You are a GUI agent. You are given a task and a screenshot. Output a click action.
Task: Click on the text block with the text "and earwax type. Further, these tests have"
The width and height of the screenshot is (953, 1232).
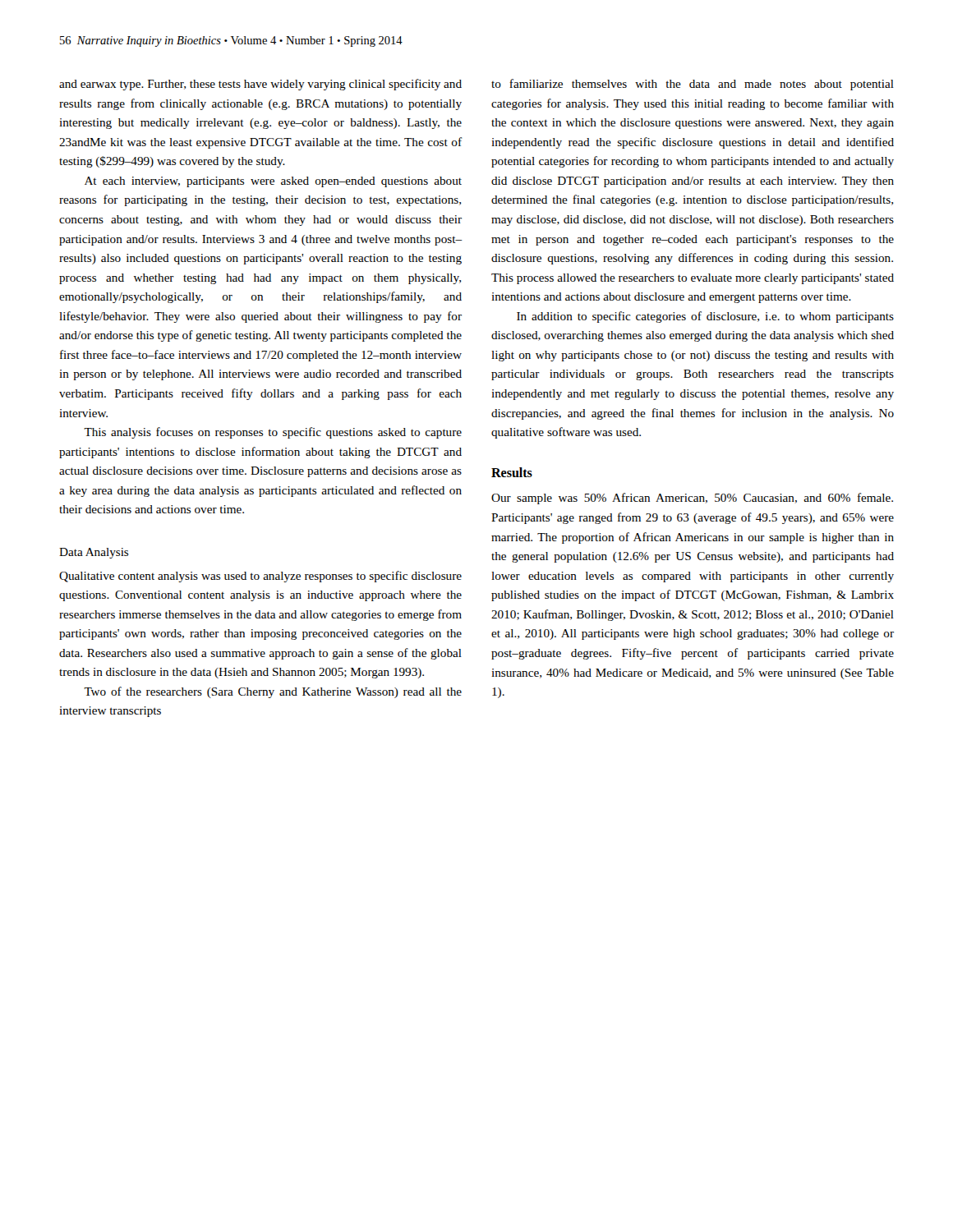click(260, 122)
